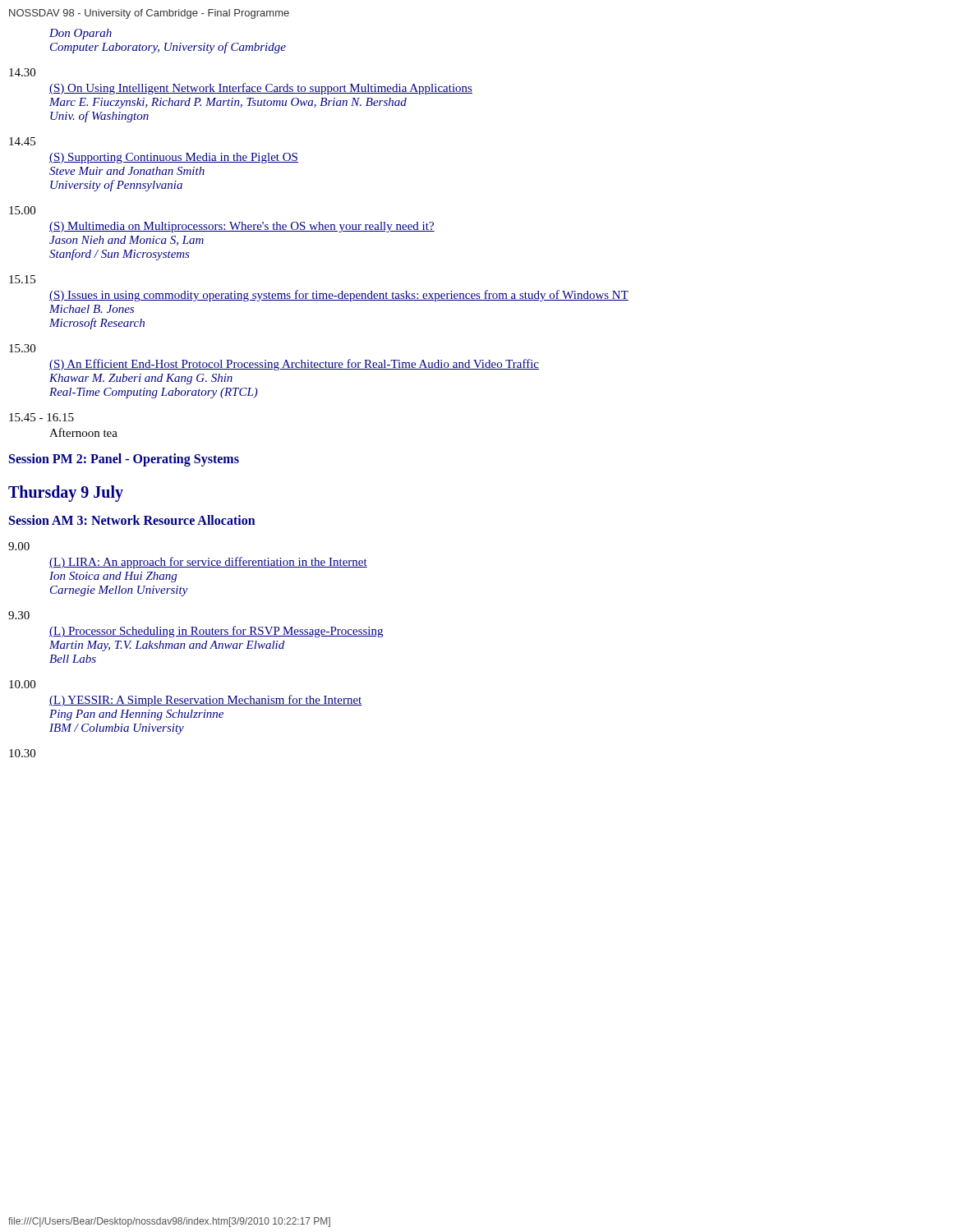
Task: Select the text block with the text "(S) Multimedia on Multiprocessors: Where's the"
Action: tap(242, 240)
